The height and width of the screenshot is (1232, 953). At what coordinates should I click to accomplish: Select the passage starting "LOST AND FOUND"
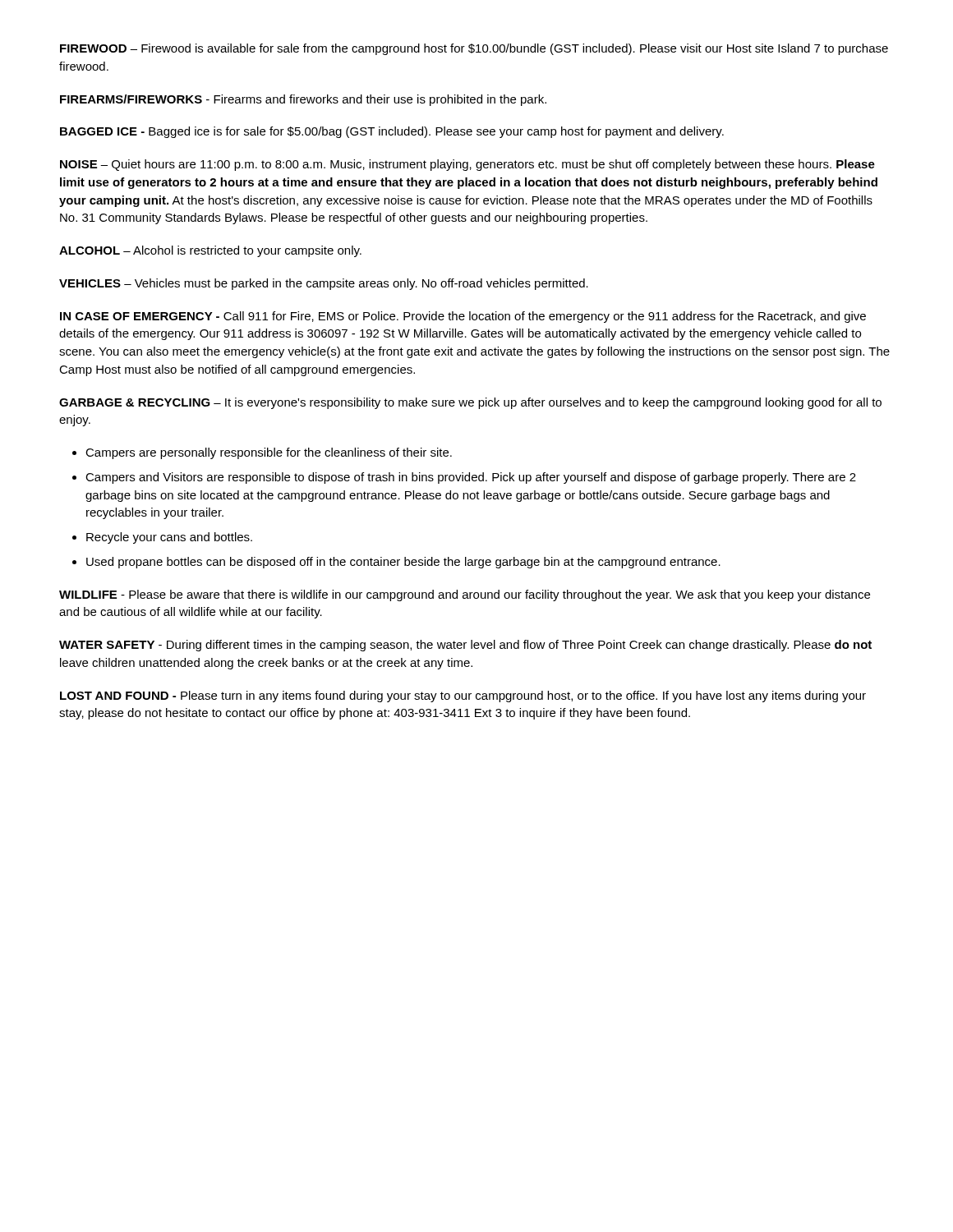463,704
